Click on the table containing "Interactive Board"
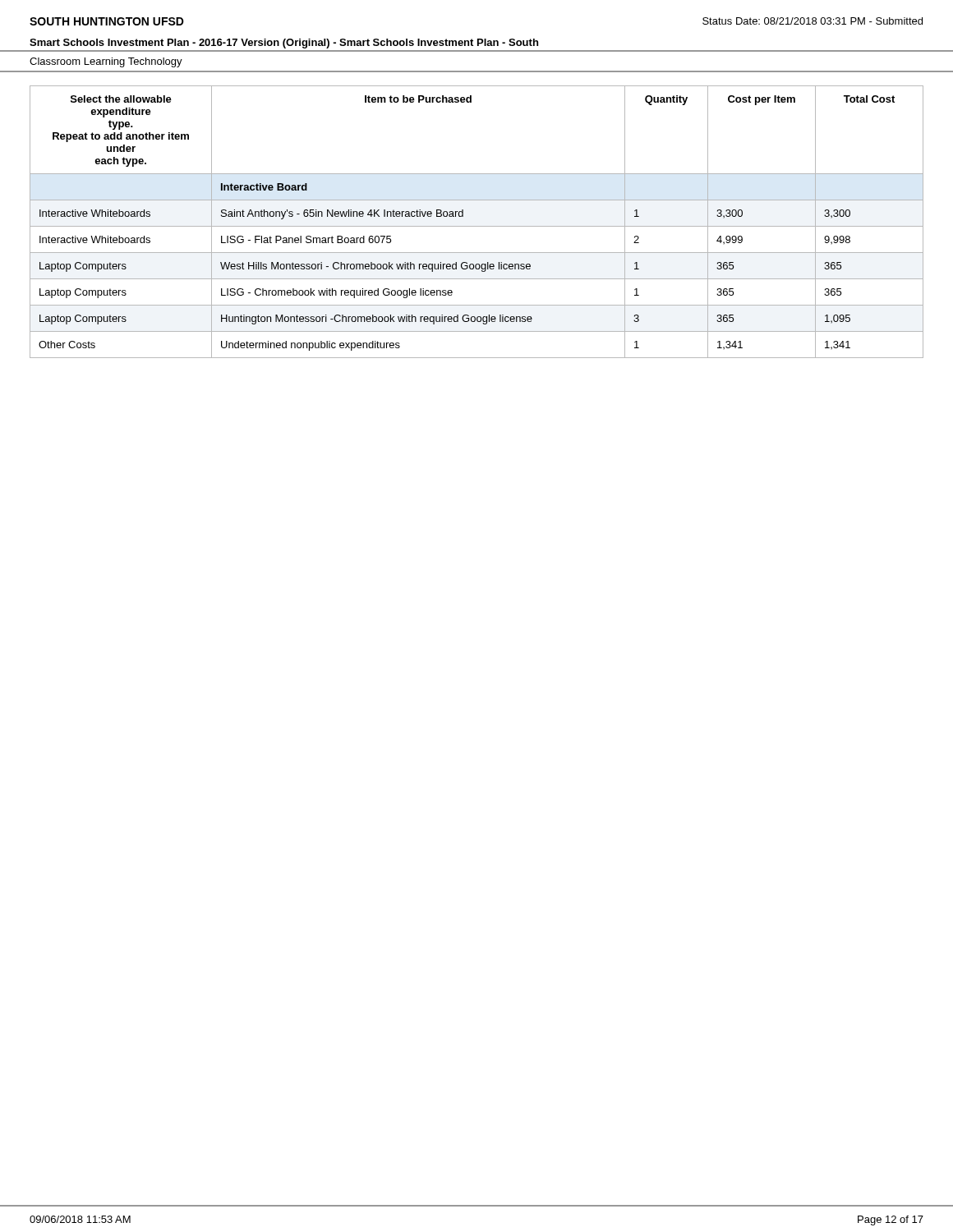 click(x=476, y=222)
